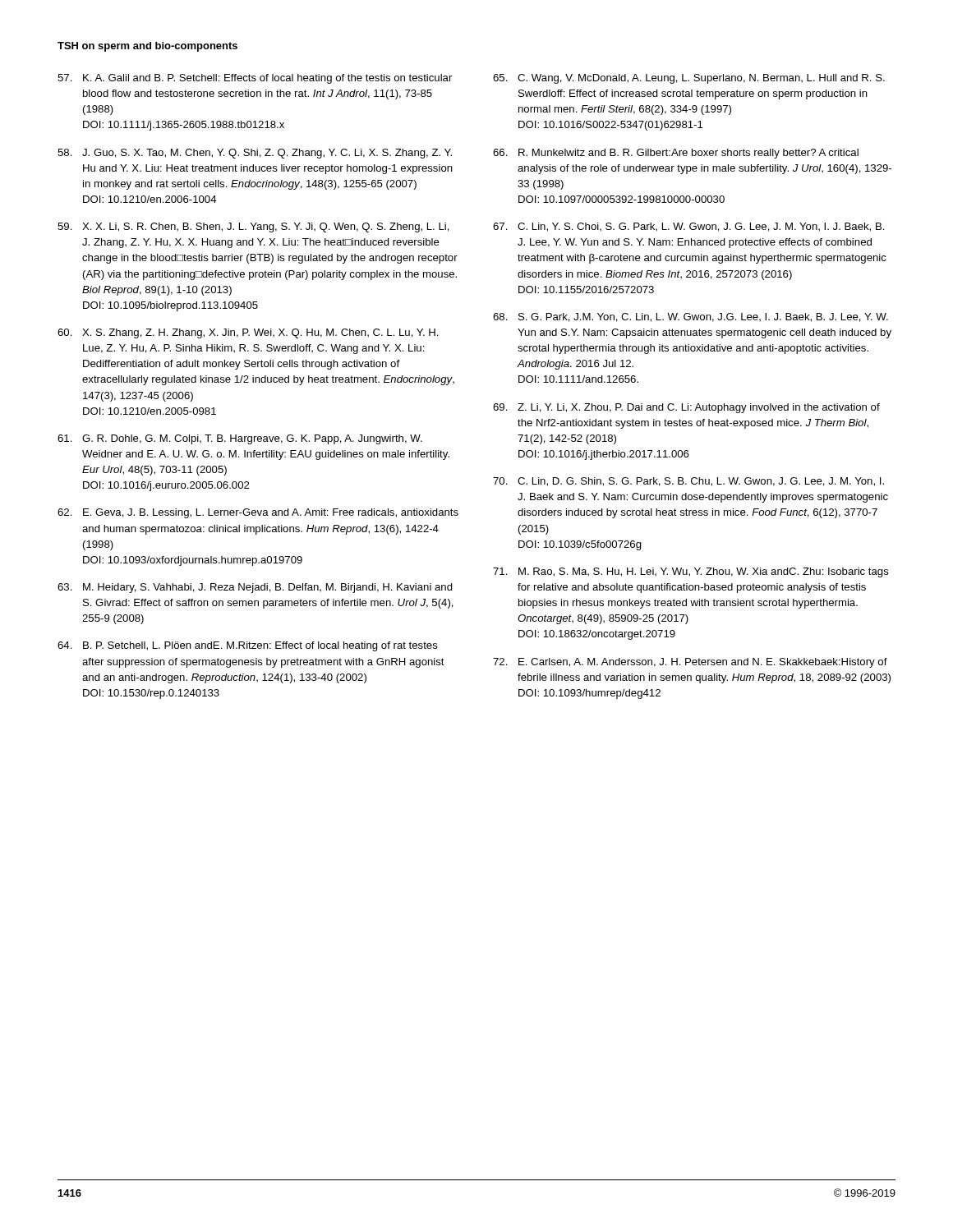Locate the element starting "63. M. Heidary, S. Vahhabi, J. Reza"
Viewport: 953px width, 1232px height.
point(259,603)
